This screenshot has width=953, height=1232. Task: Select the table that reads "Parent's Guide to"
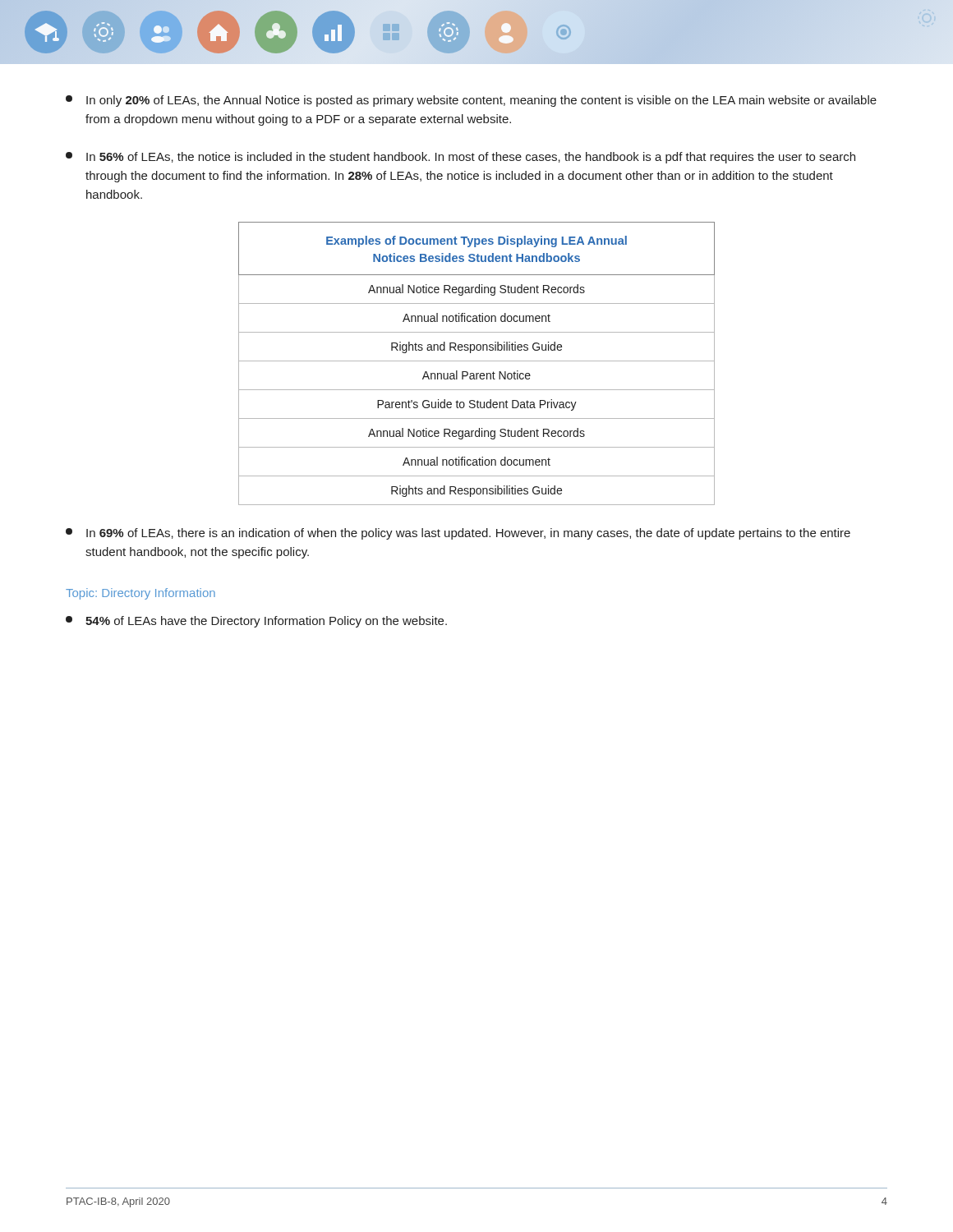476,364
